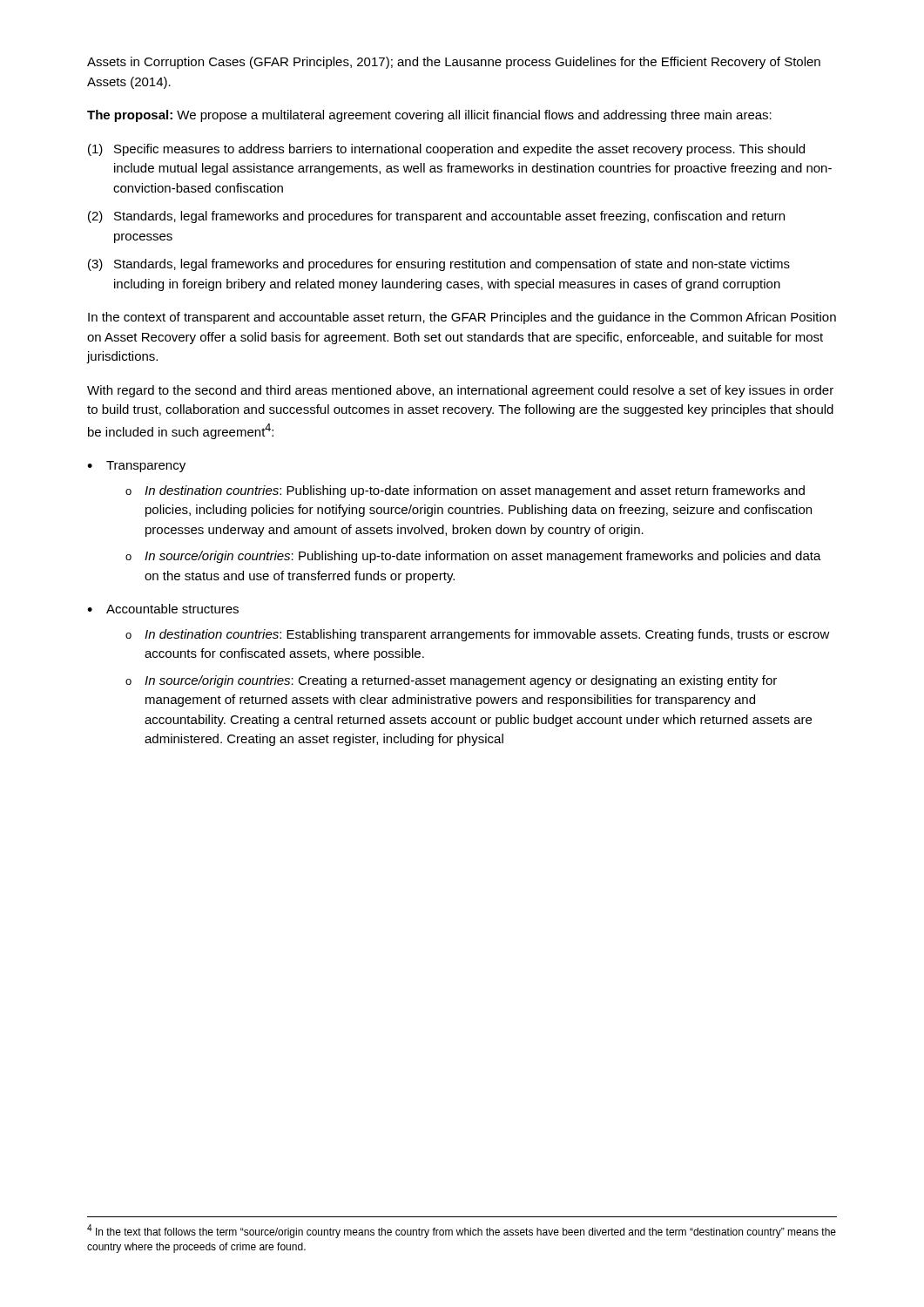924x1307 pixels.
Task: Locate the passage starting "o In destination countries: Publishing up-to-date"
Action: (481, 510)
